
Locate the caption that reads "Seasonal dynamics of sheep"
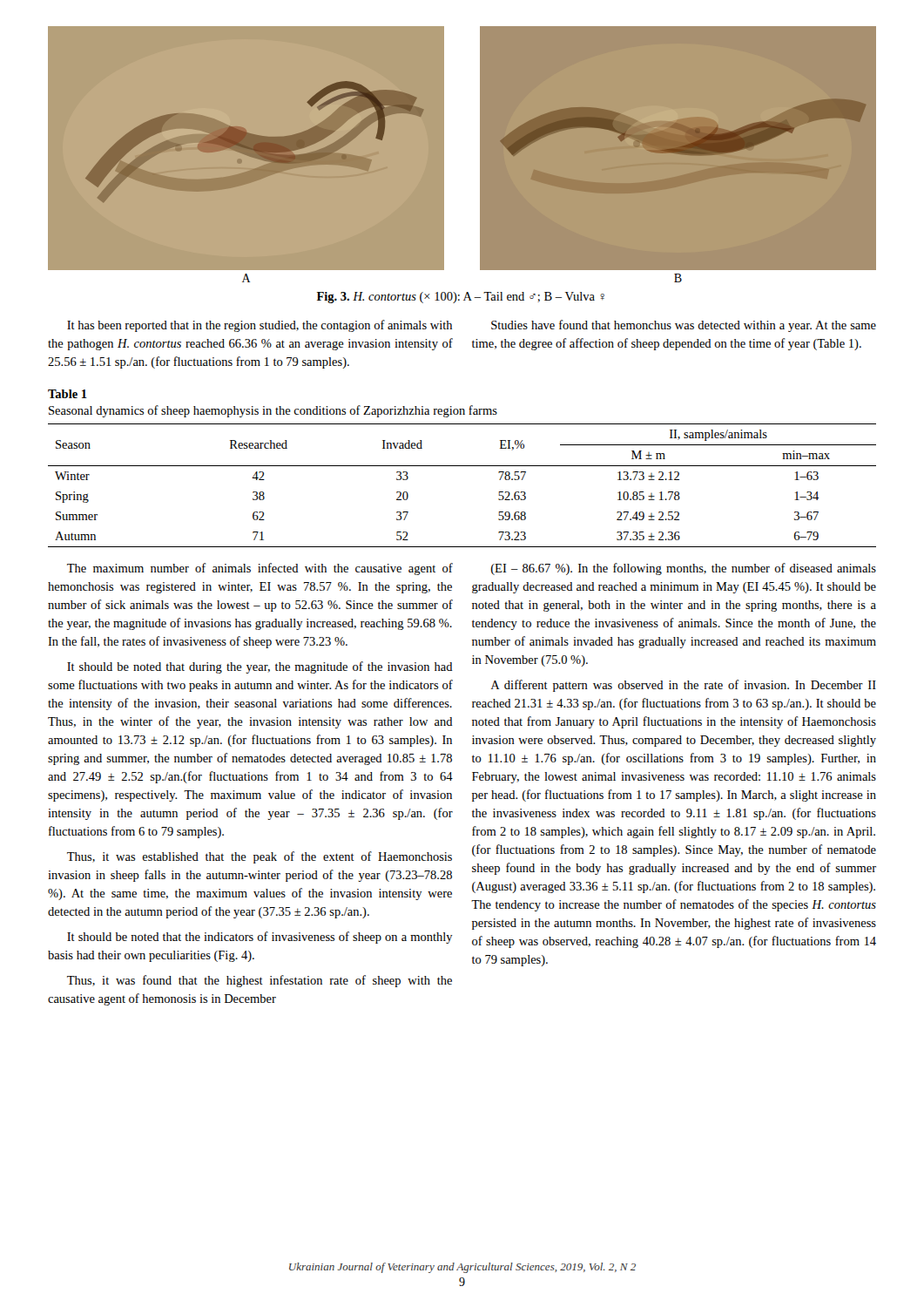tap(272, 410)
